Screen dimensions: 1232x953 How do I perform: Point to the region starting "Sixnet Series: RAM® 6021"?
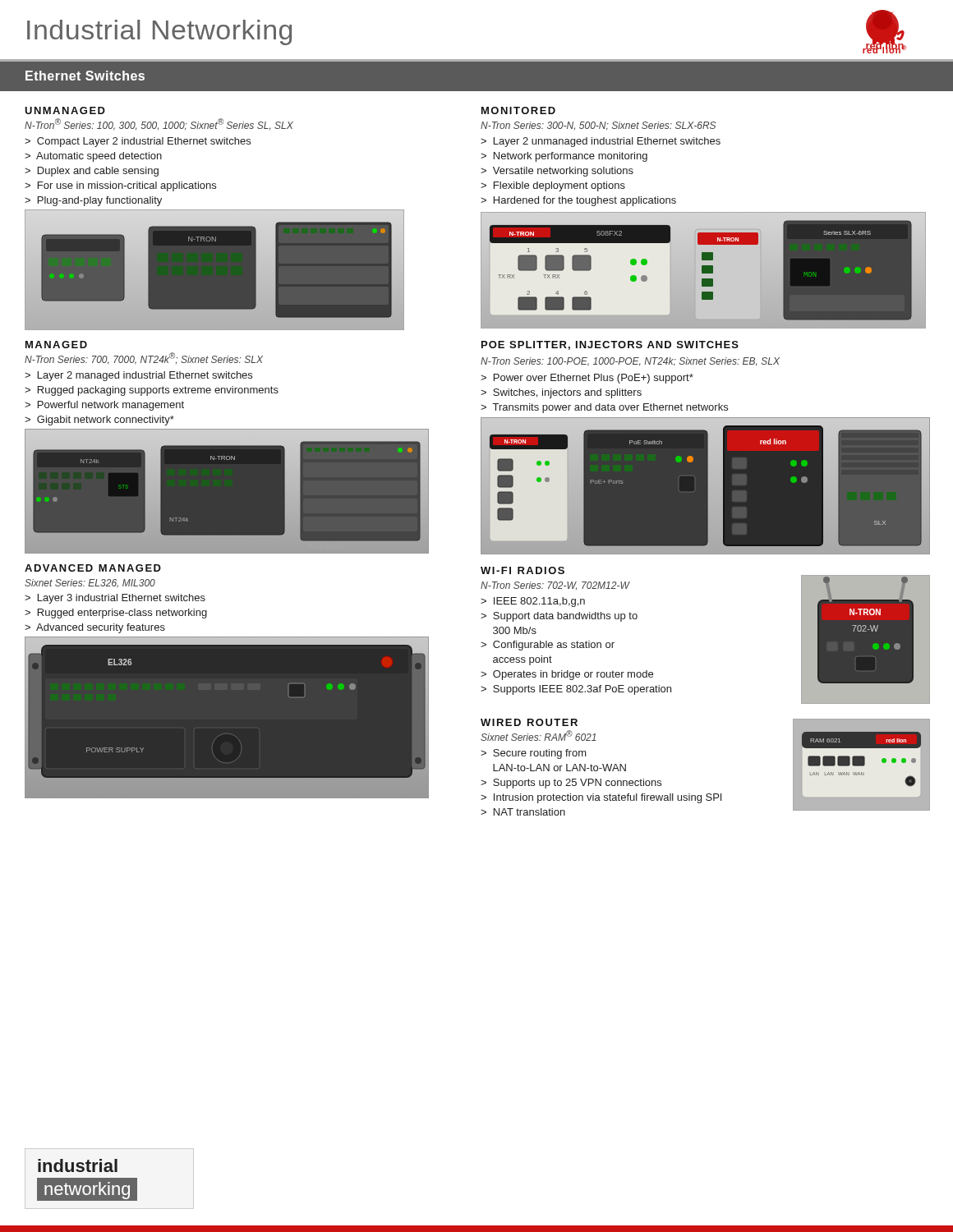[x=539, y=736]
